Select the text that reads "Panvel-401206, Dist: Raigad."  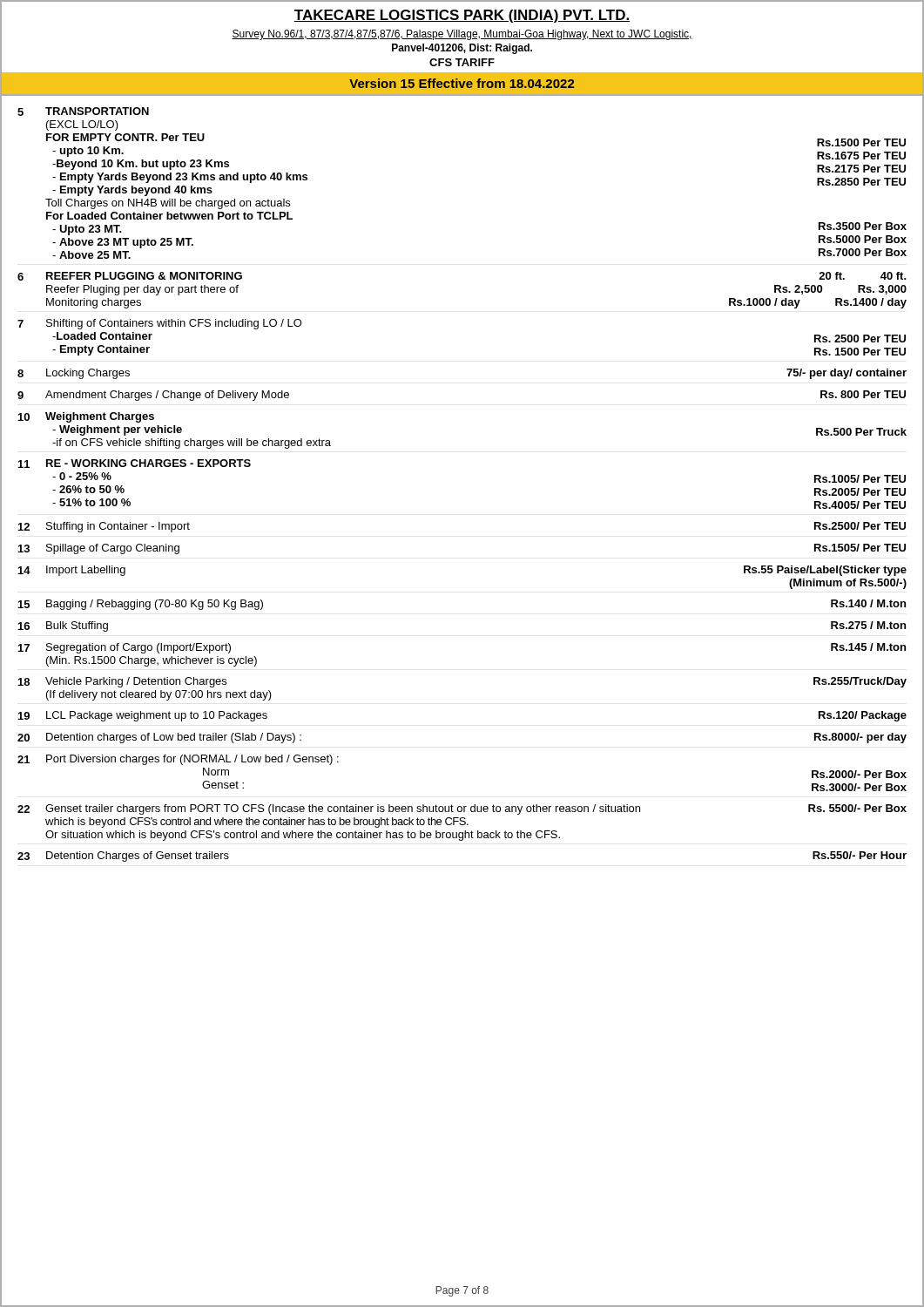click(462, 48)
